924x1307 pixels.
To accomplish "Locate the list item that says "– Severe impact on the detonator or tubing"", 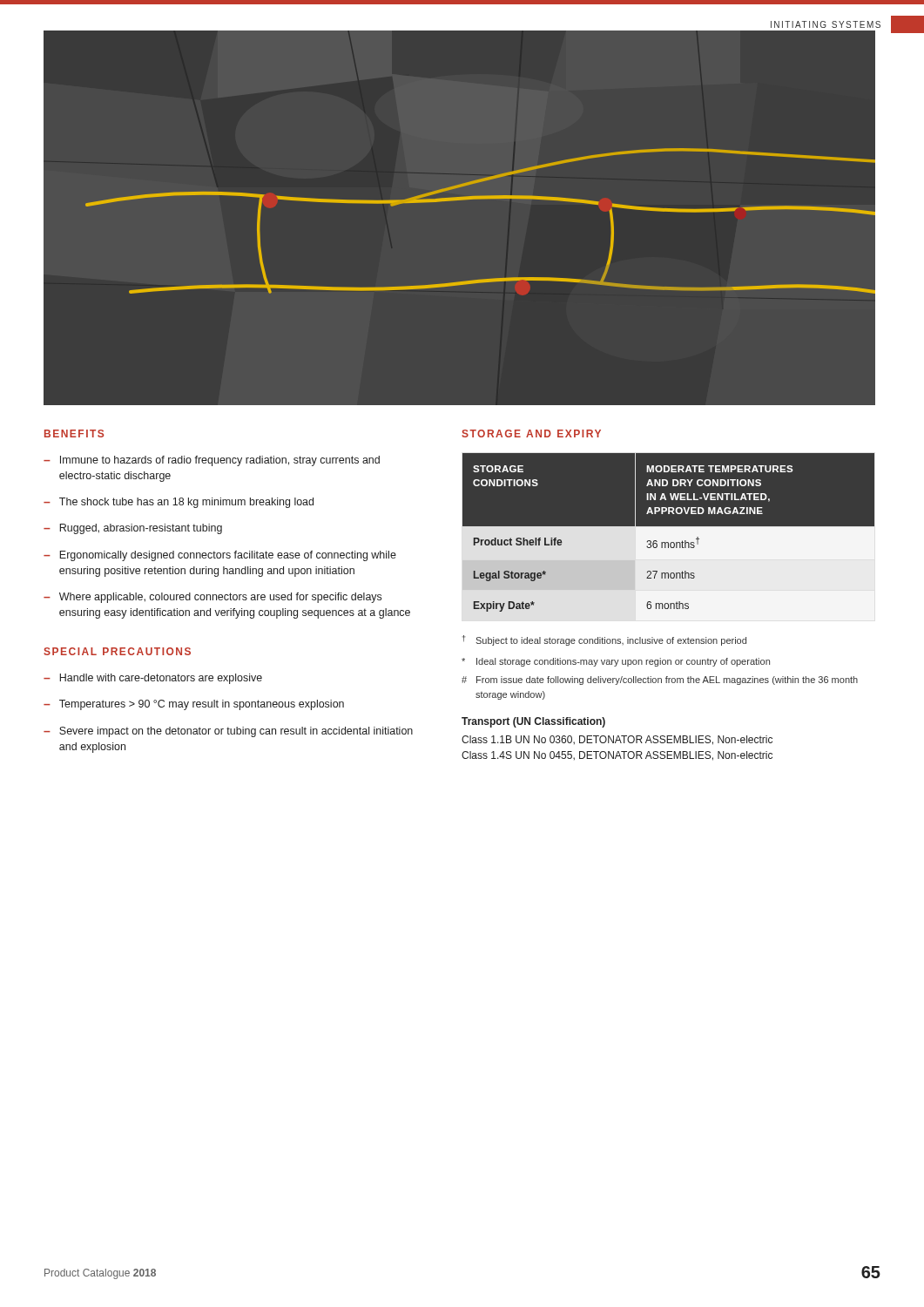I will tap(231, 739).
